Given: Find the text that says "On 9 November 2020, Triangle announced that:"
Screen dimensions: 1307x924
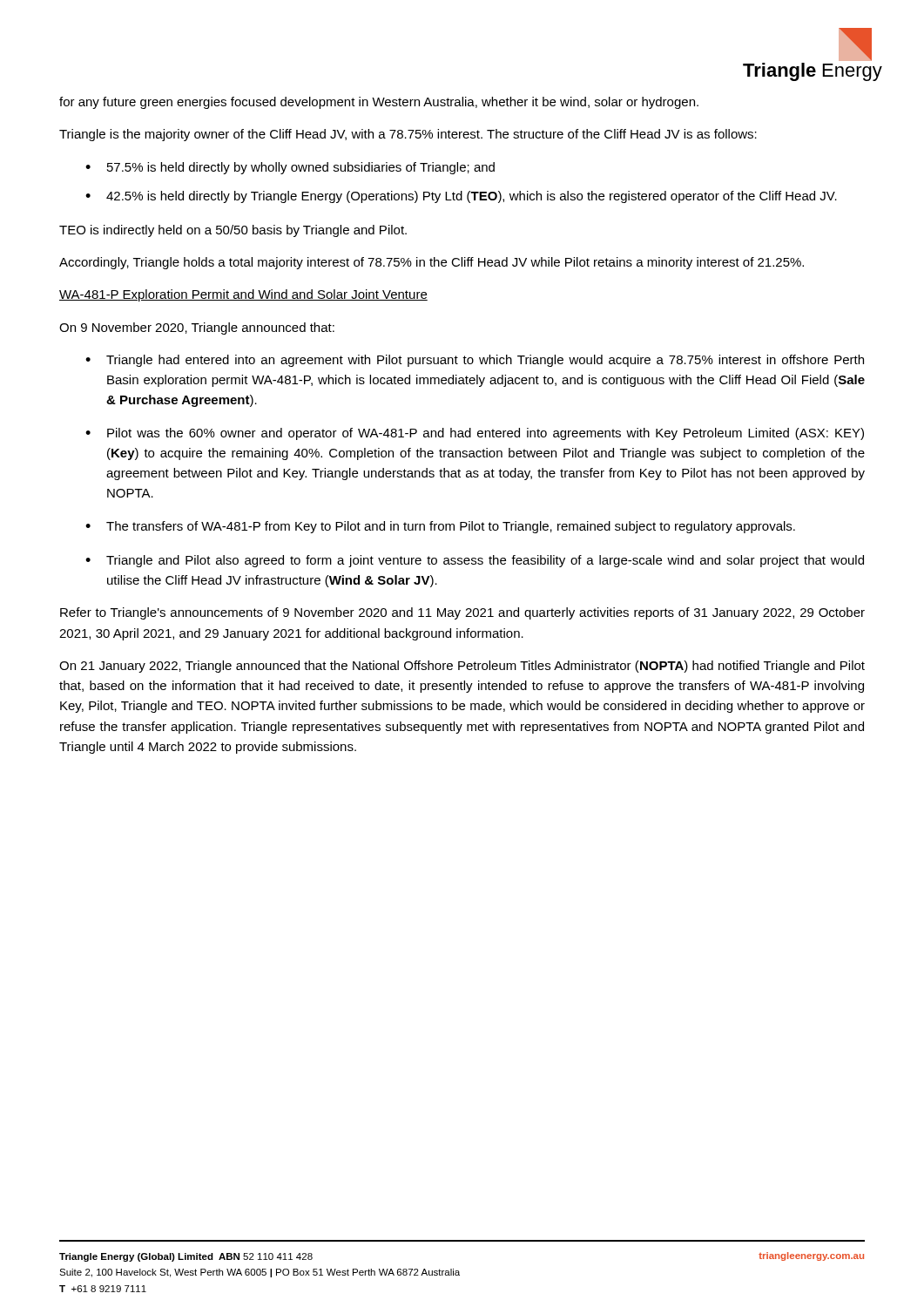Looking at the screenshot, I should point(197,327).
